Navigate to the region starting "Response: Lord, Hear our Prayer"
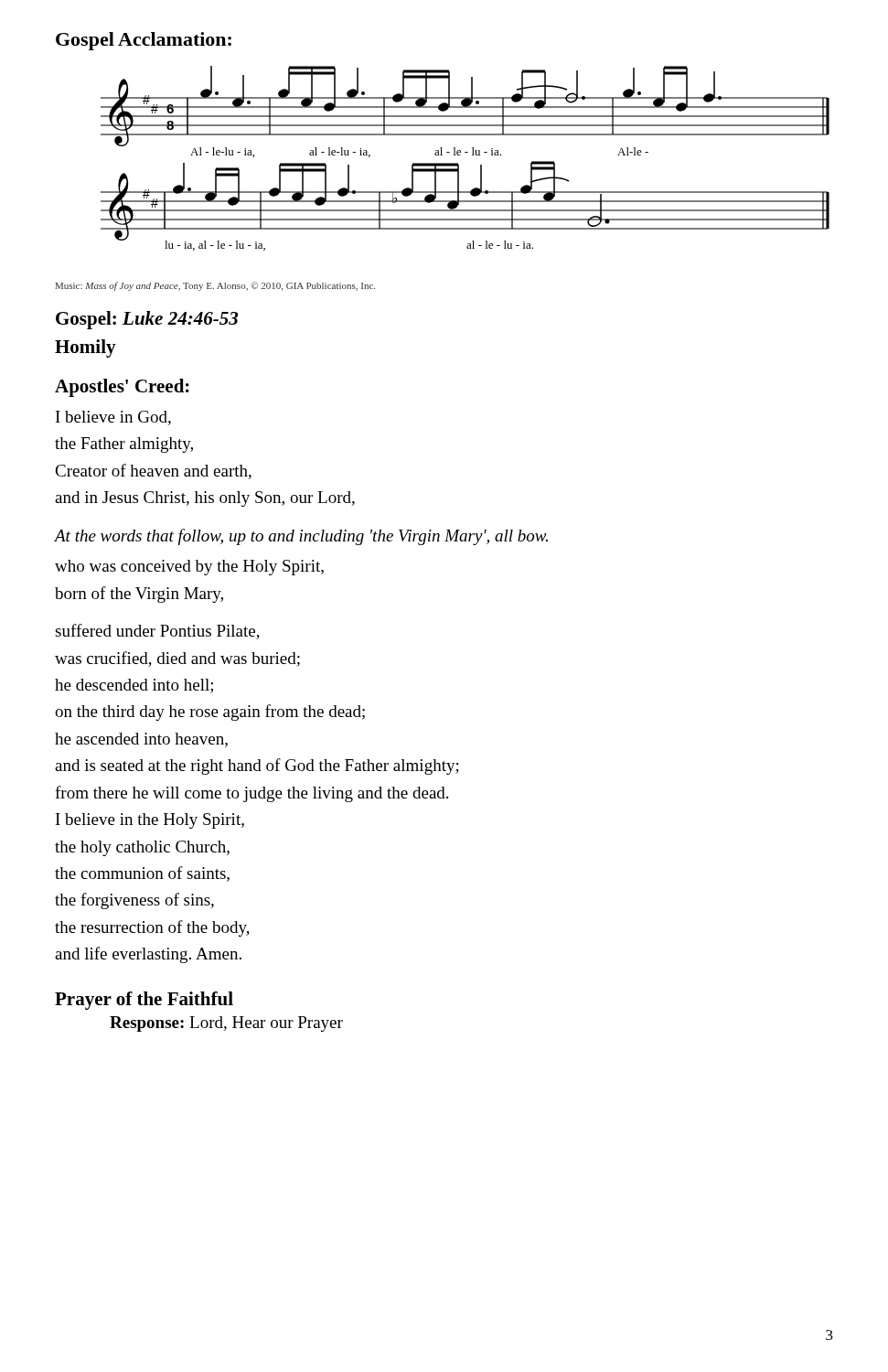The image size is (888, 1372). tap(226, 1022)
